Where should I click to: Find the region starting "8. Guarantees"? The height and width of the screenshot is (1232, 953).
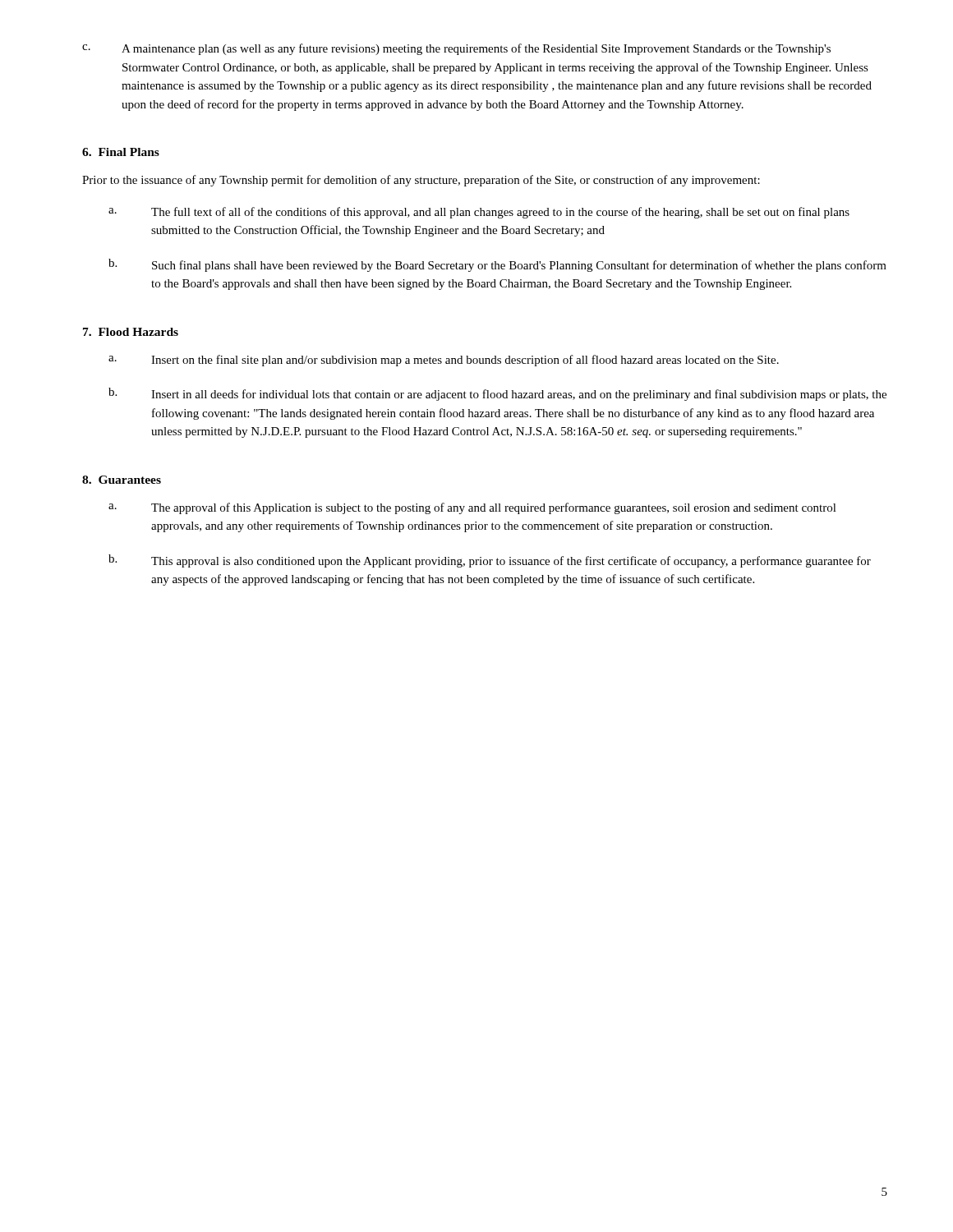point(122,479)
